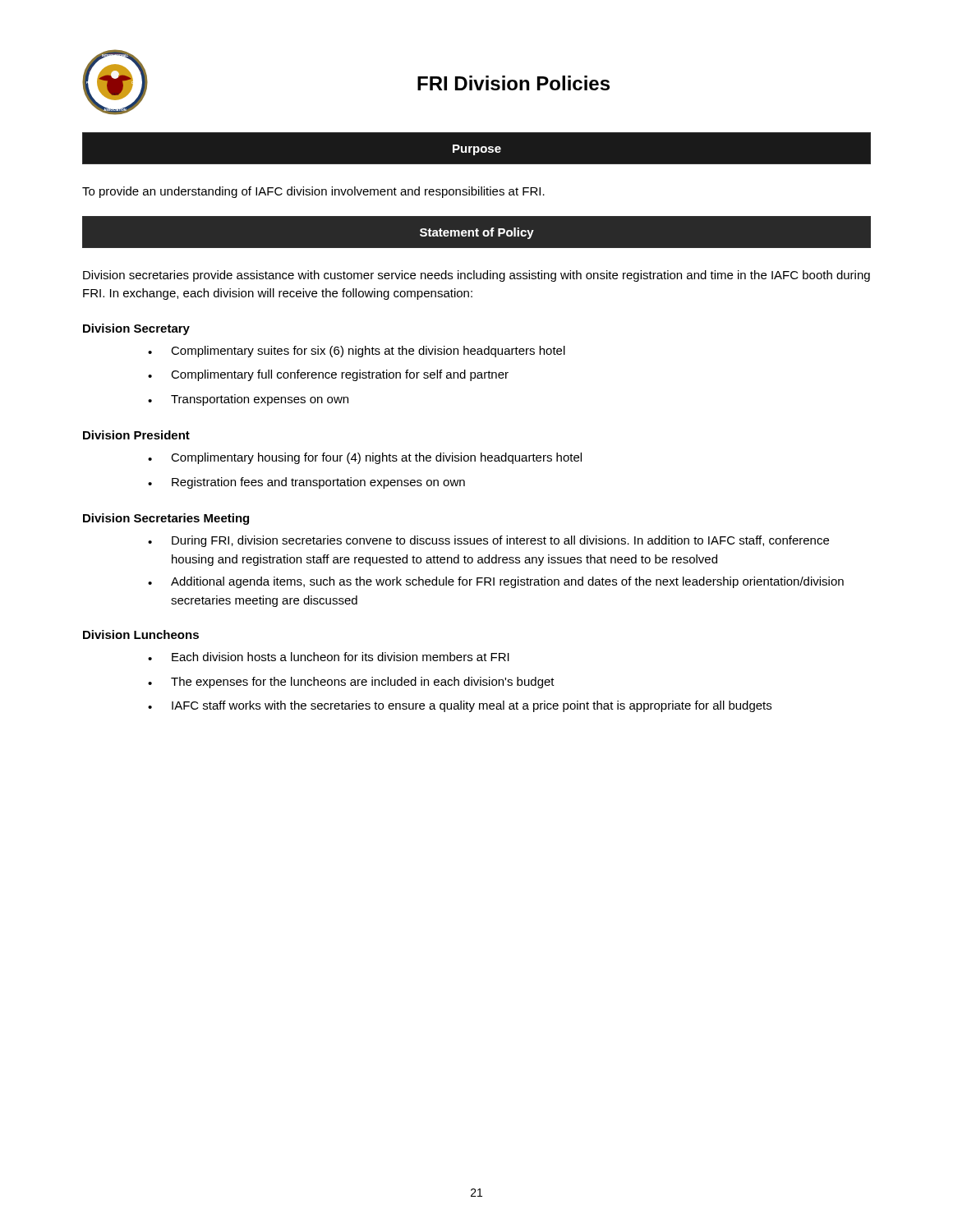Viewport: 953px width, 1232px height.
Task: Click on the element starting "• During FRI, division secretaries convene"
Action: pyautogui.click(x=509, y=550)
